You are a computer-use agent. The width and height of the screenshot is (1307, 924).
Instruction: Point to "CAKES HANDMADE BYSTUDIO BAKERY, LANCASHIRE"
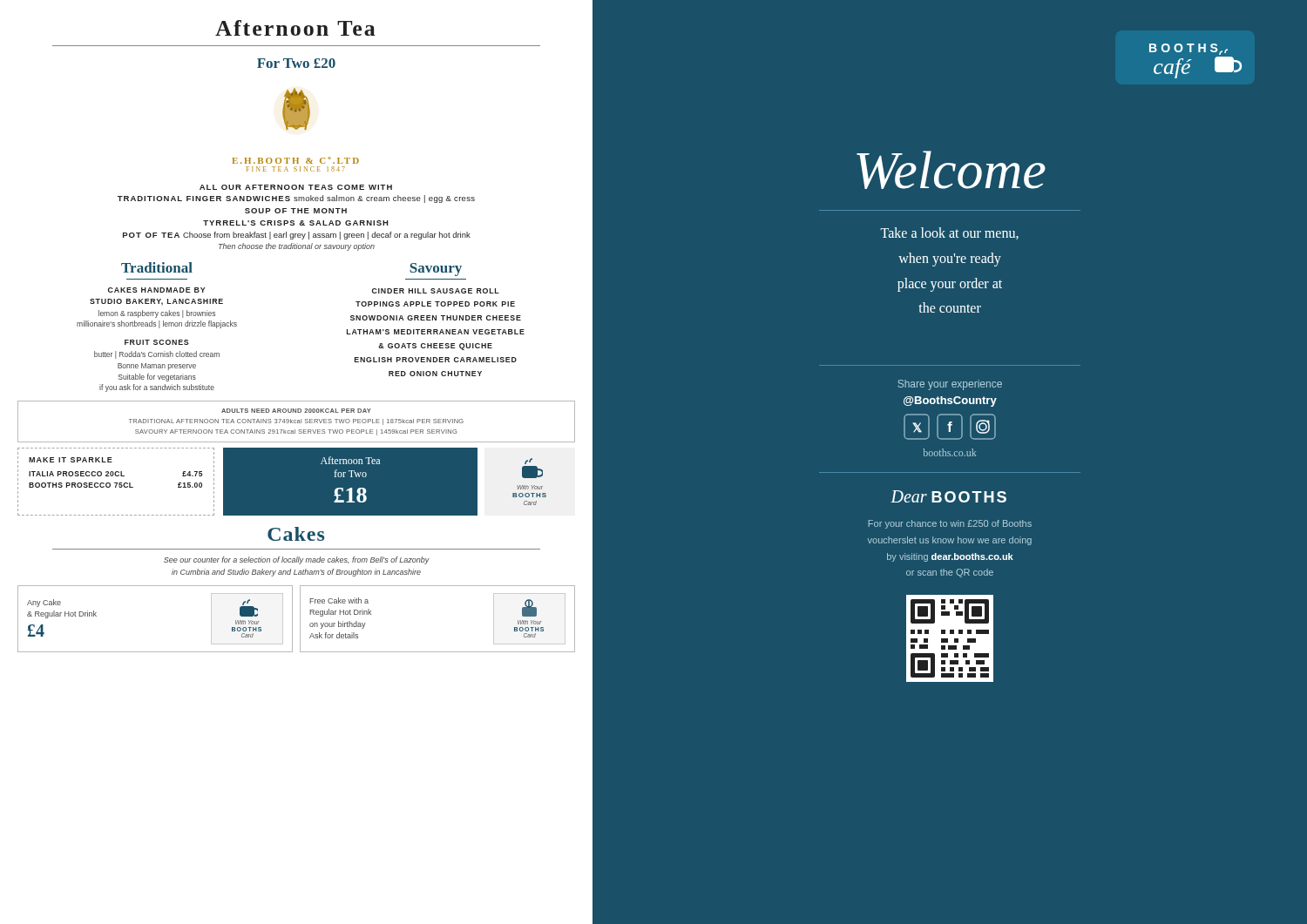[157, 295]
